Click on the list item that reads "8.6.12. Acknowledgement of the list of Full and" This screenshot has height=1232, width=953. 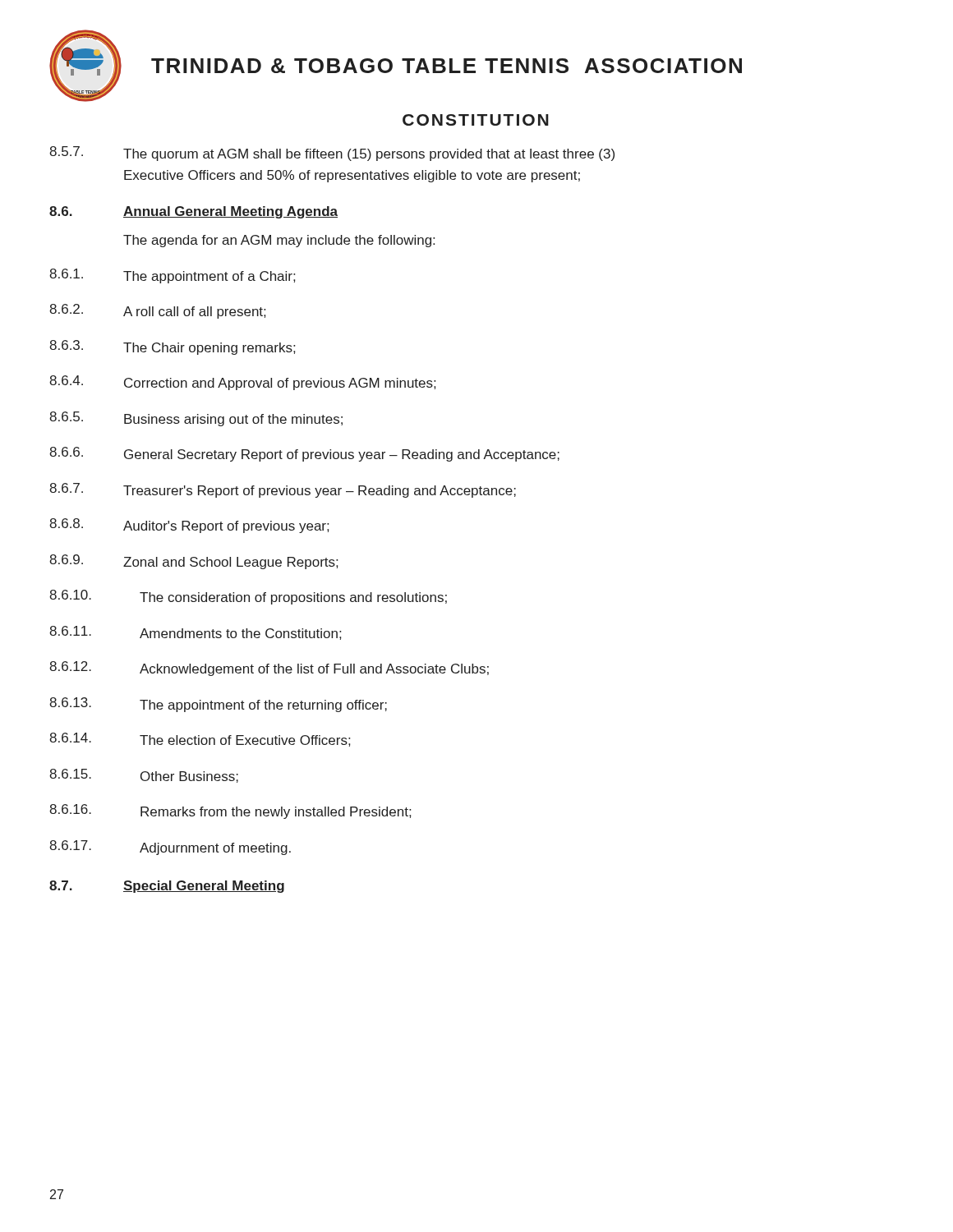[270, 669]
